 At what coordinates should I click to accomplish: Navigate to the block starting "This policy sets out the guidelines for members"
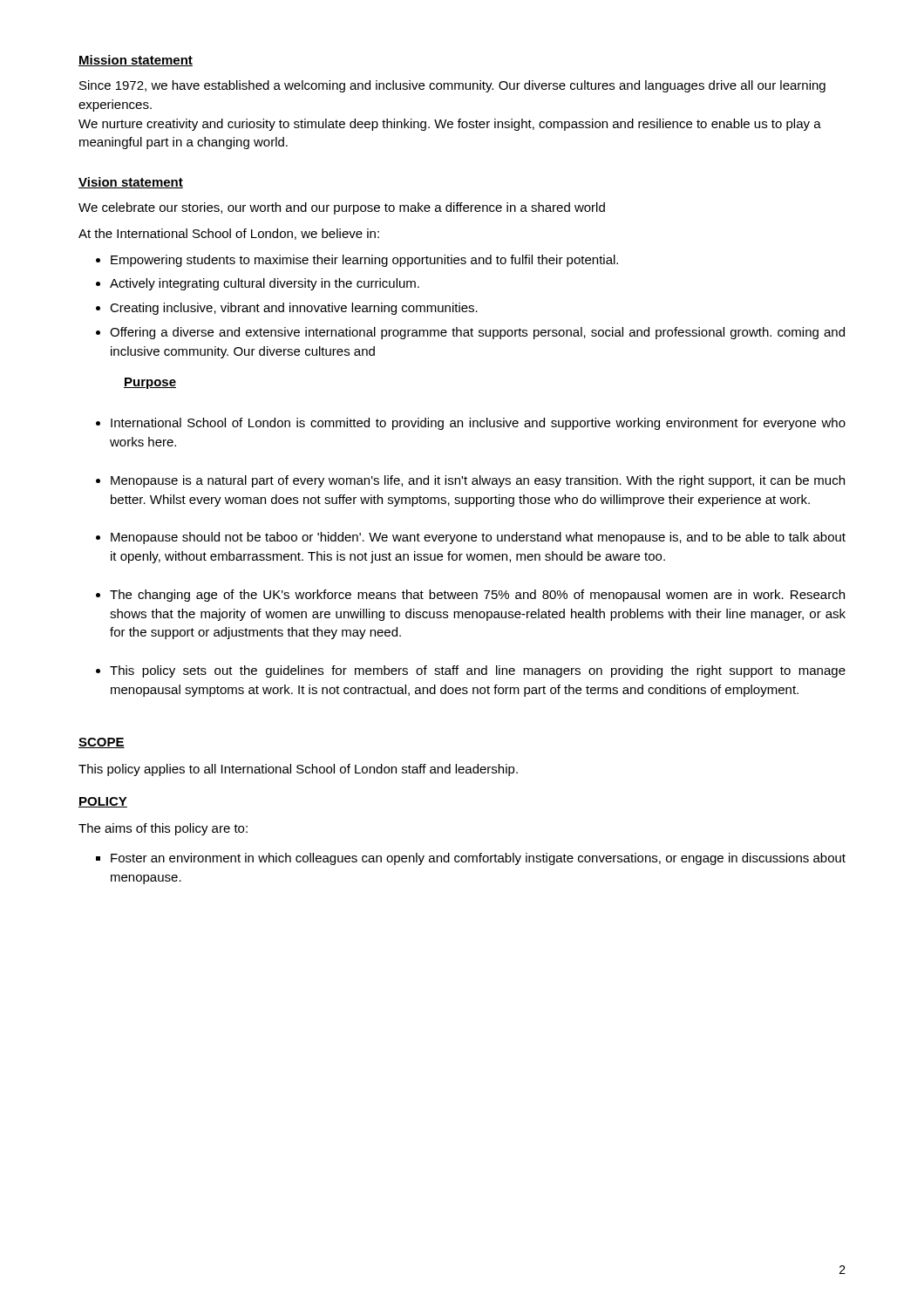pos(478,680)
